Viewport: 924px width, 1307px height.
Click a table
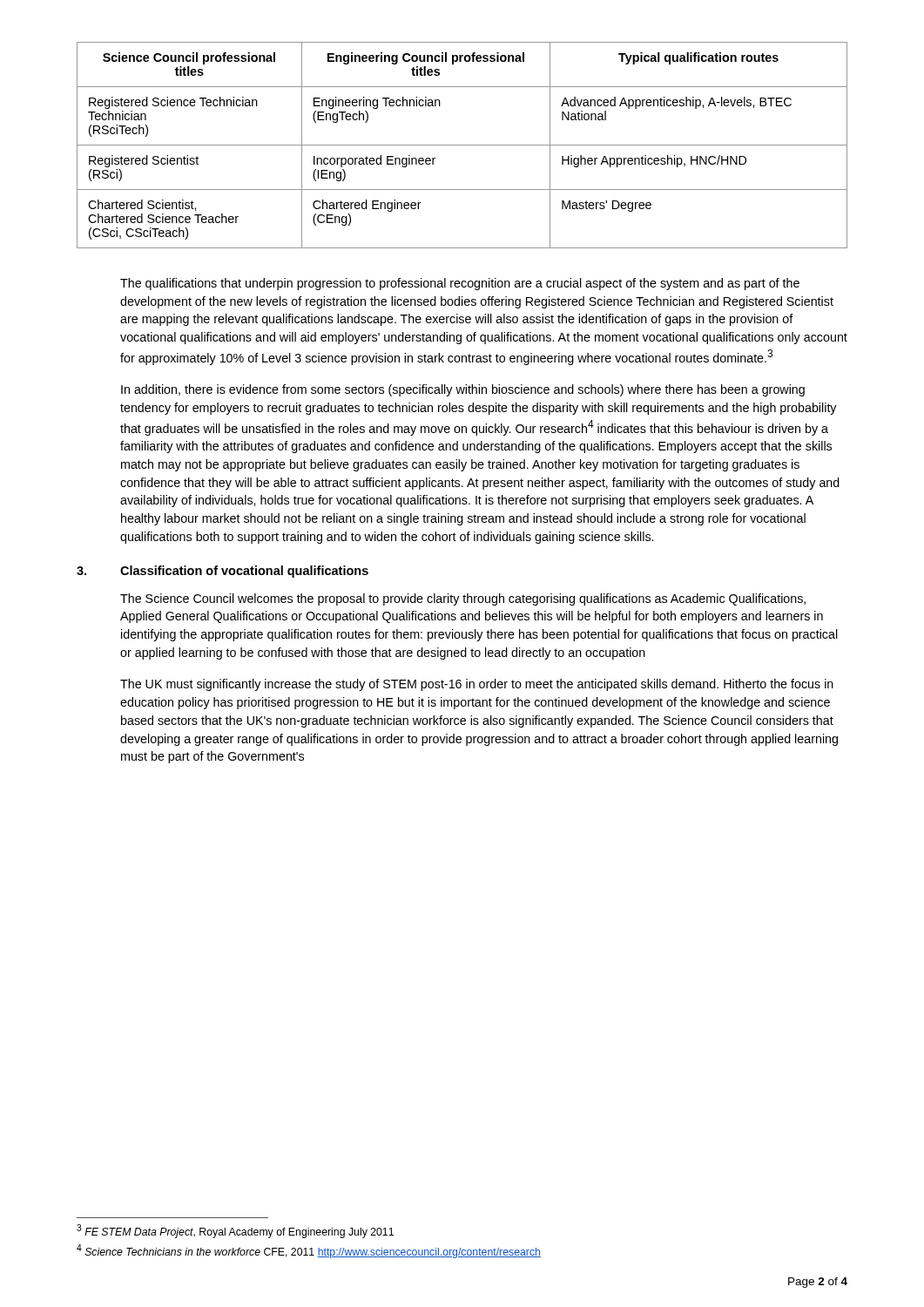(x=462, y=145)
